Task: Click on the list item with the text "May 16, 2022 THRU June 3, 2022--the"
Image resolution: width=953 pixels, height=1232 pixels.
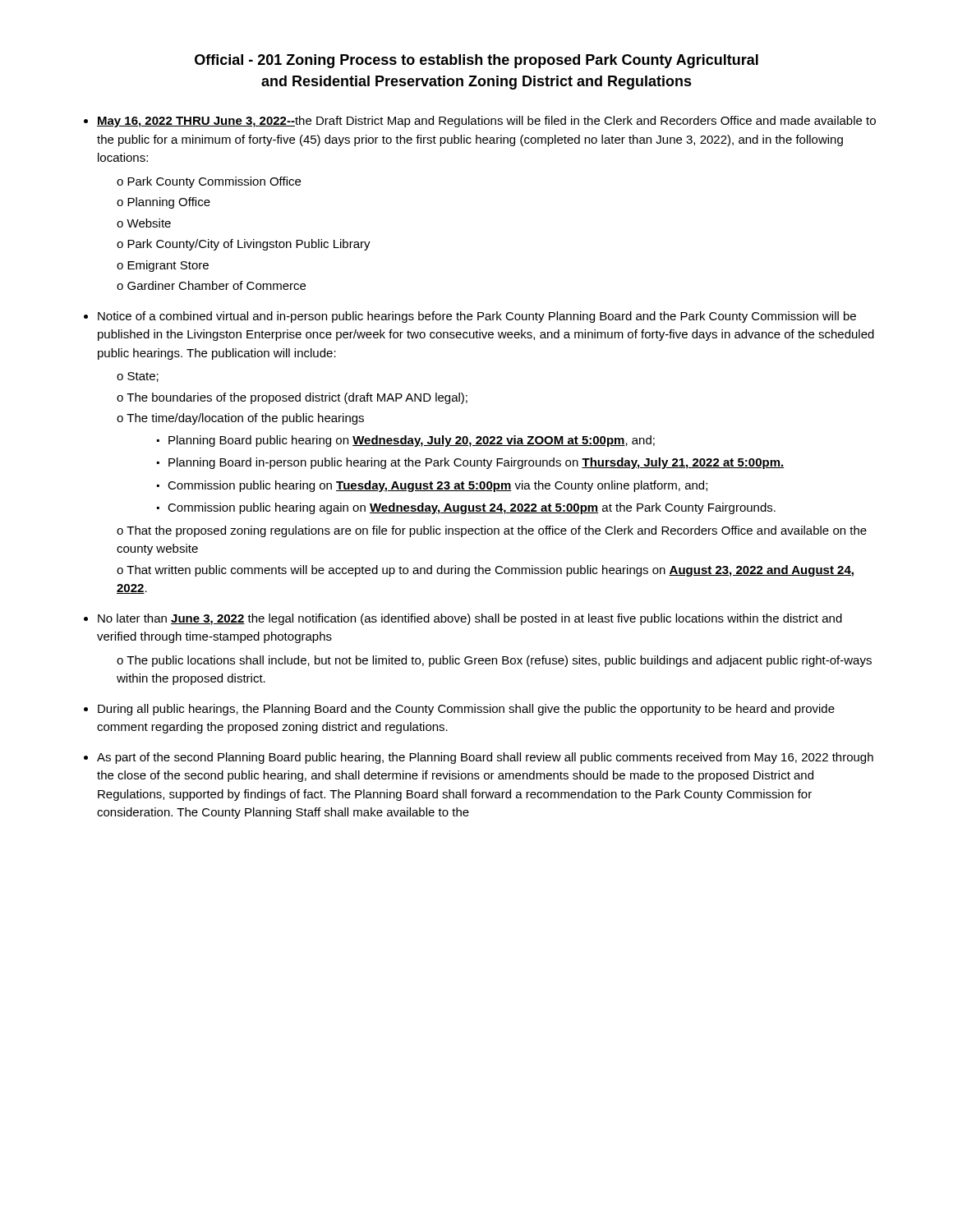Action: 486,122
